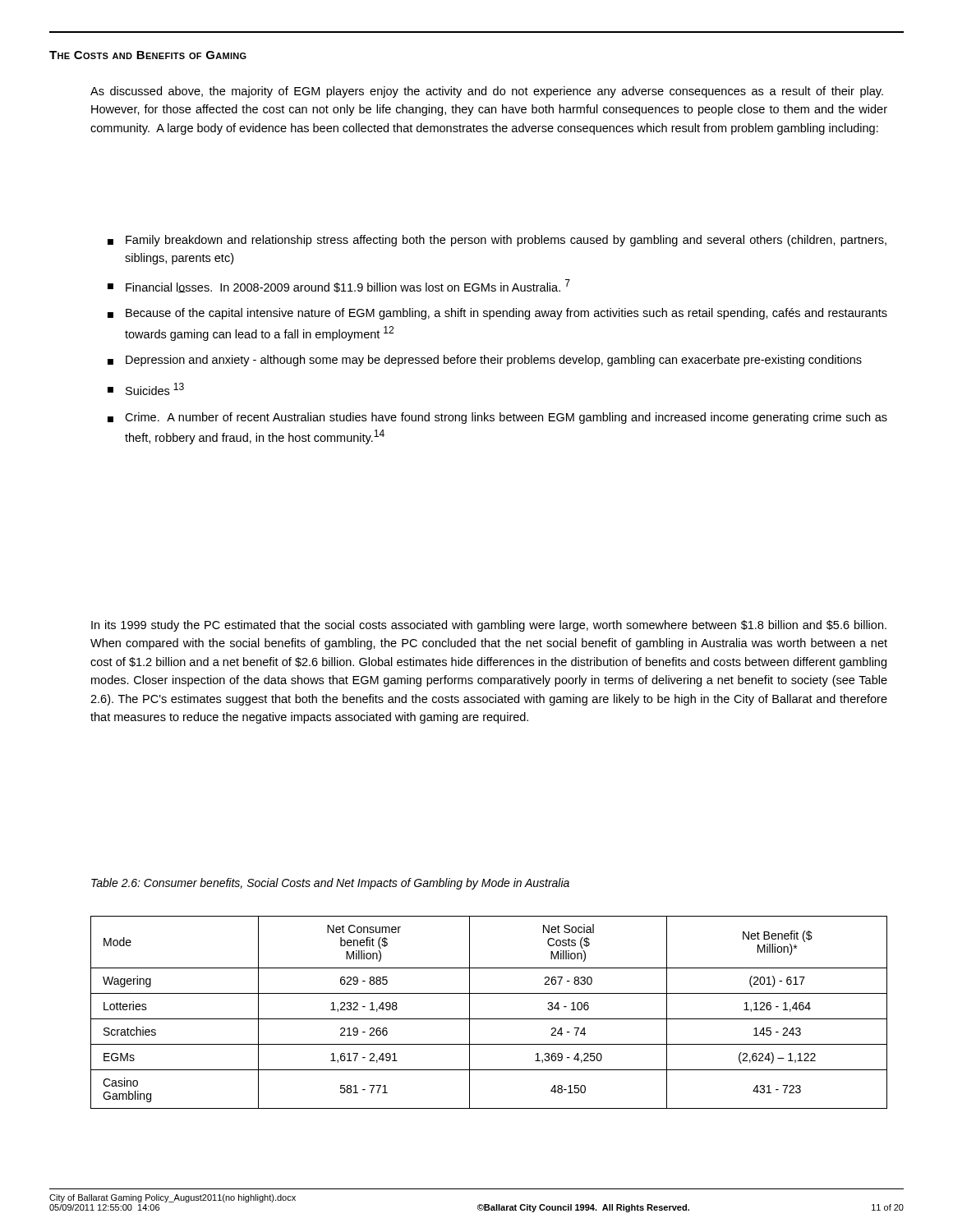Click on the list item containing "■ Depression and anxiety -"
The width and height of the screenshot is (953, 1232).
(484, 362)
